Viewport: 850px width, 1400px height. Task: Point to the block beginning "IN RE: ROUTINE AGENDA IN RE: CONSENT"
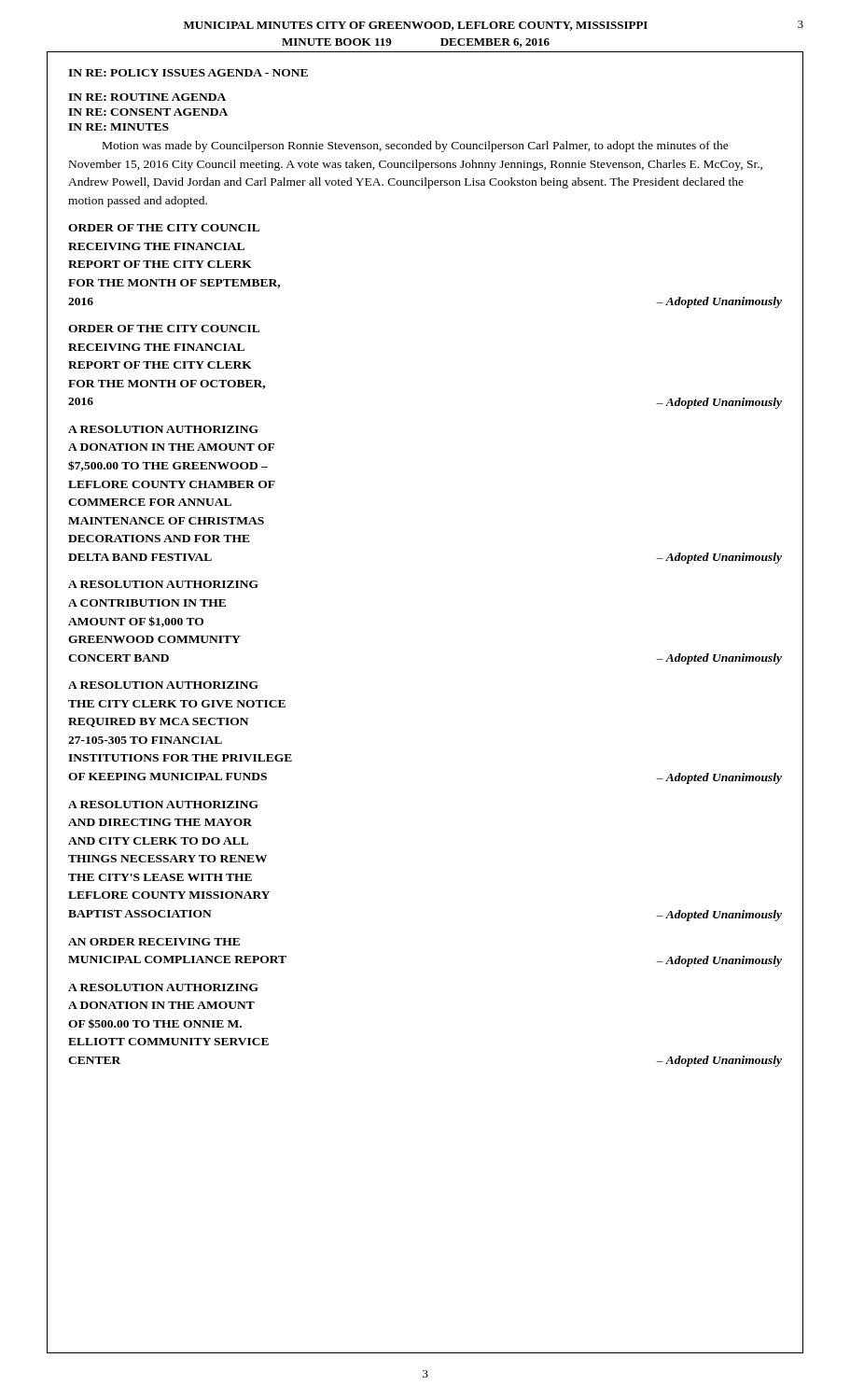[x=425, y=149]
